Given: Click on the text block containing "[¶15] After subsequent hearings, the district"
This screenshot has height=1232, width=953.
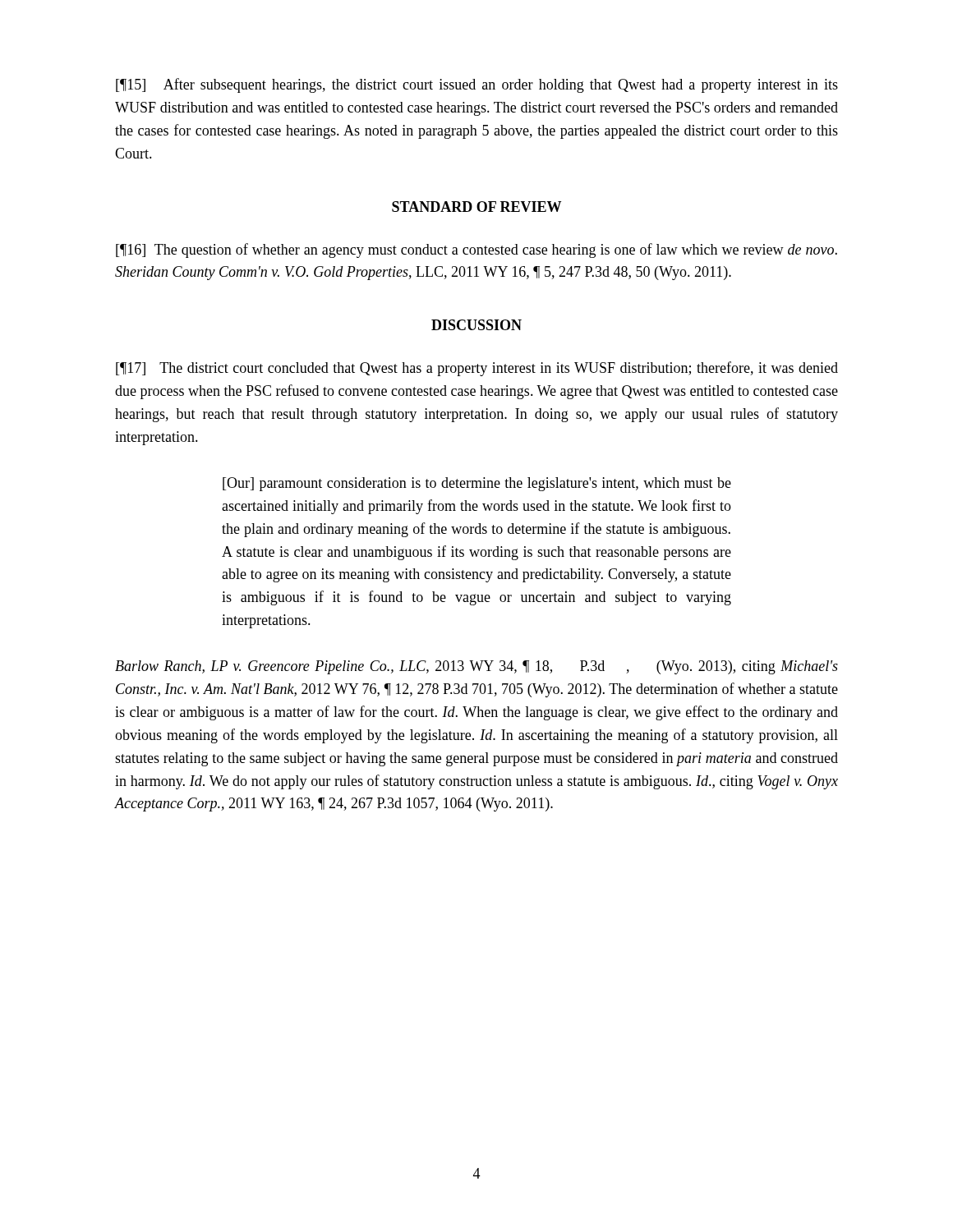Looking at the screenshot, I should pos(476,119).
